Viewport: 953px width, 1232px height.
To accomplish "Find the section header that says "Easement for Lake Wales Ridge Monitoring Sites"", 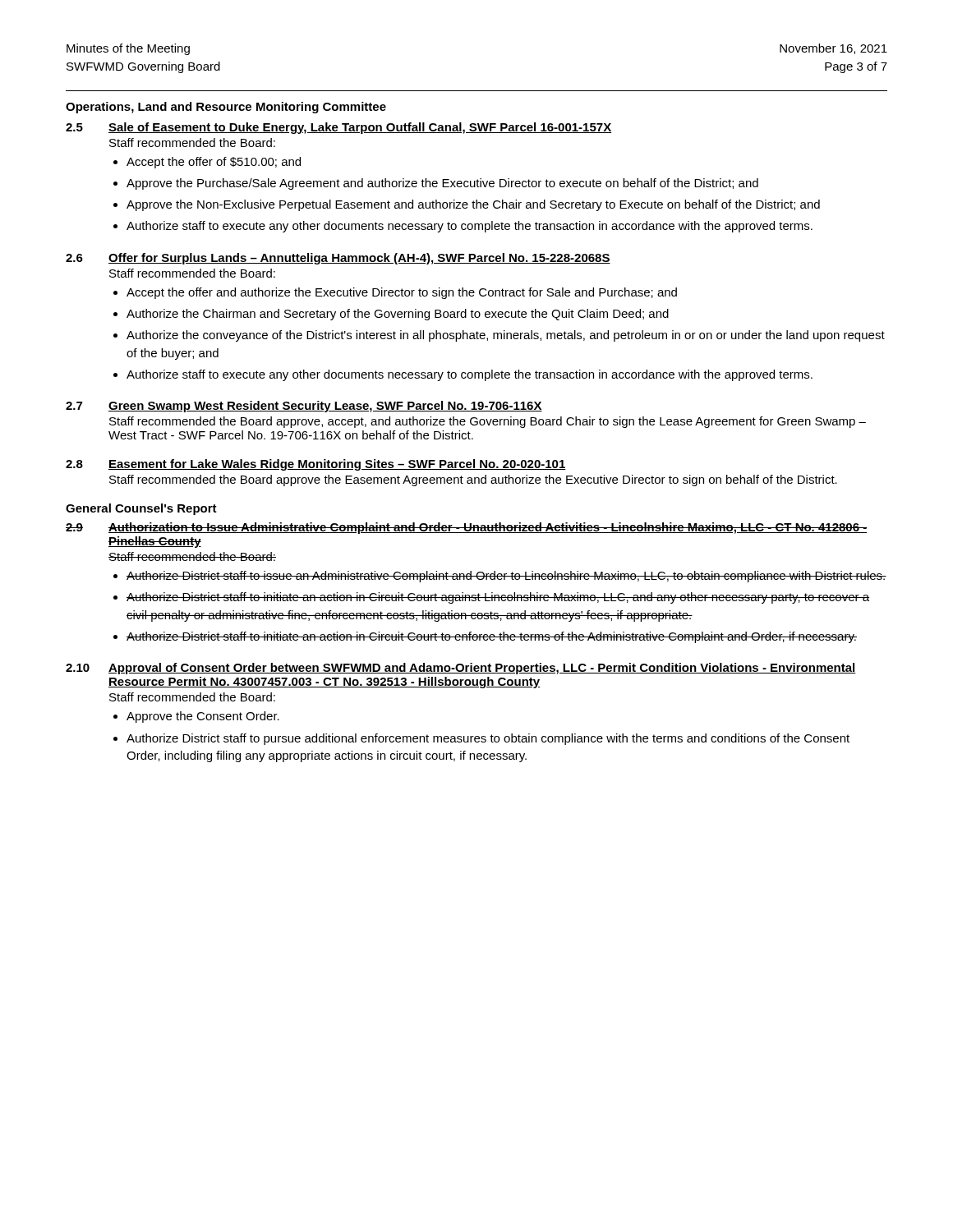I will (x=337, y=464).
